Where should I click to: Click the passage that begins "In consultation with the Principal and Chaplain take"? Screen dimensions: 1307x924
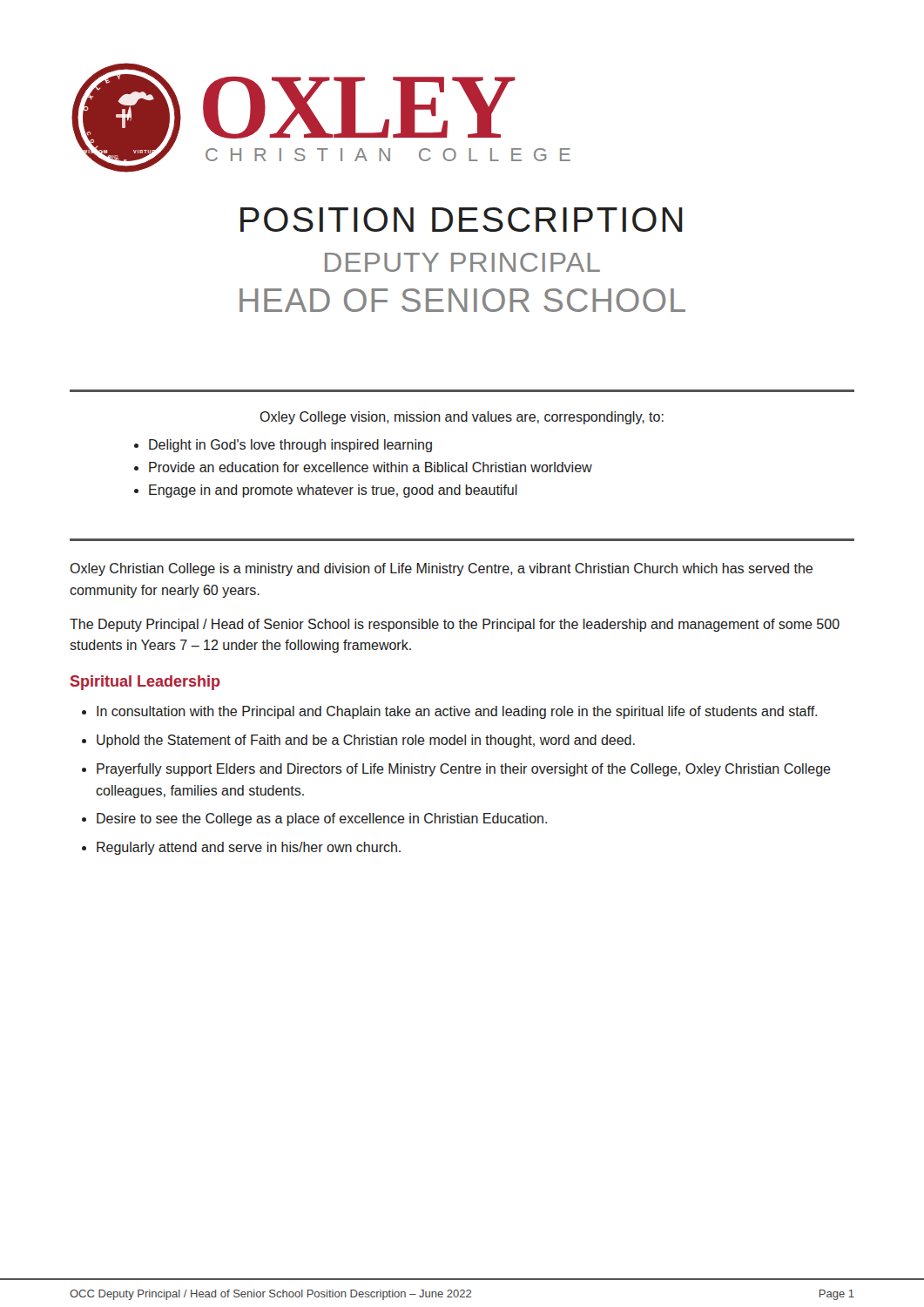(475, 712)
